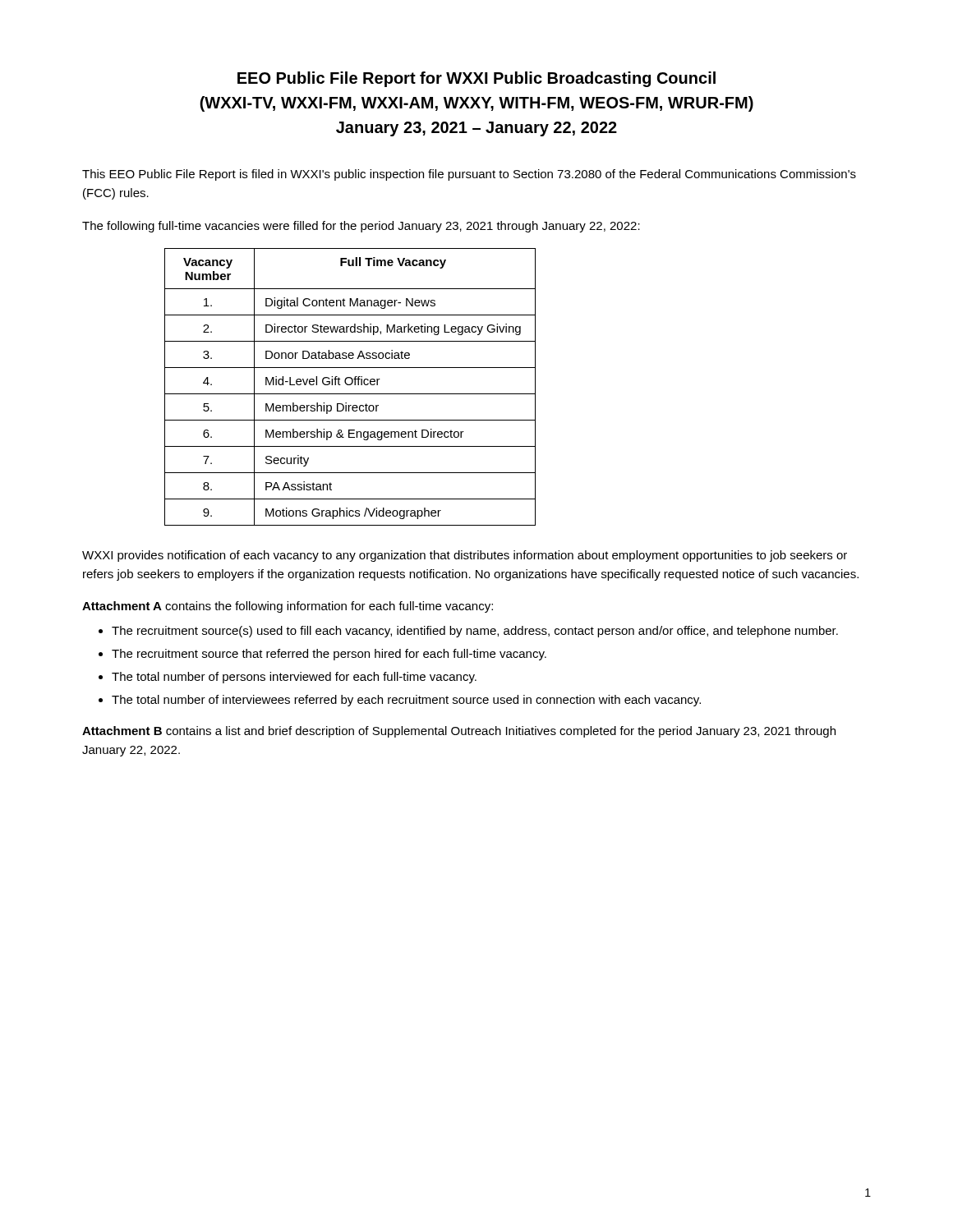
Task: Click the passage that begins "The recruitment source(s) used to fill each"
Action: tap(475, 630)
